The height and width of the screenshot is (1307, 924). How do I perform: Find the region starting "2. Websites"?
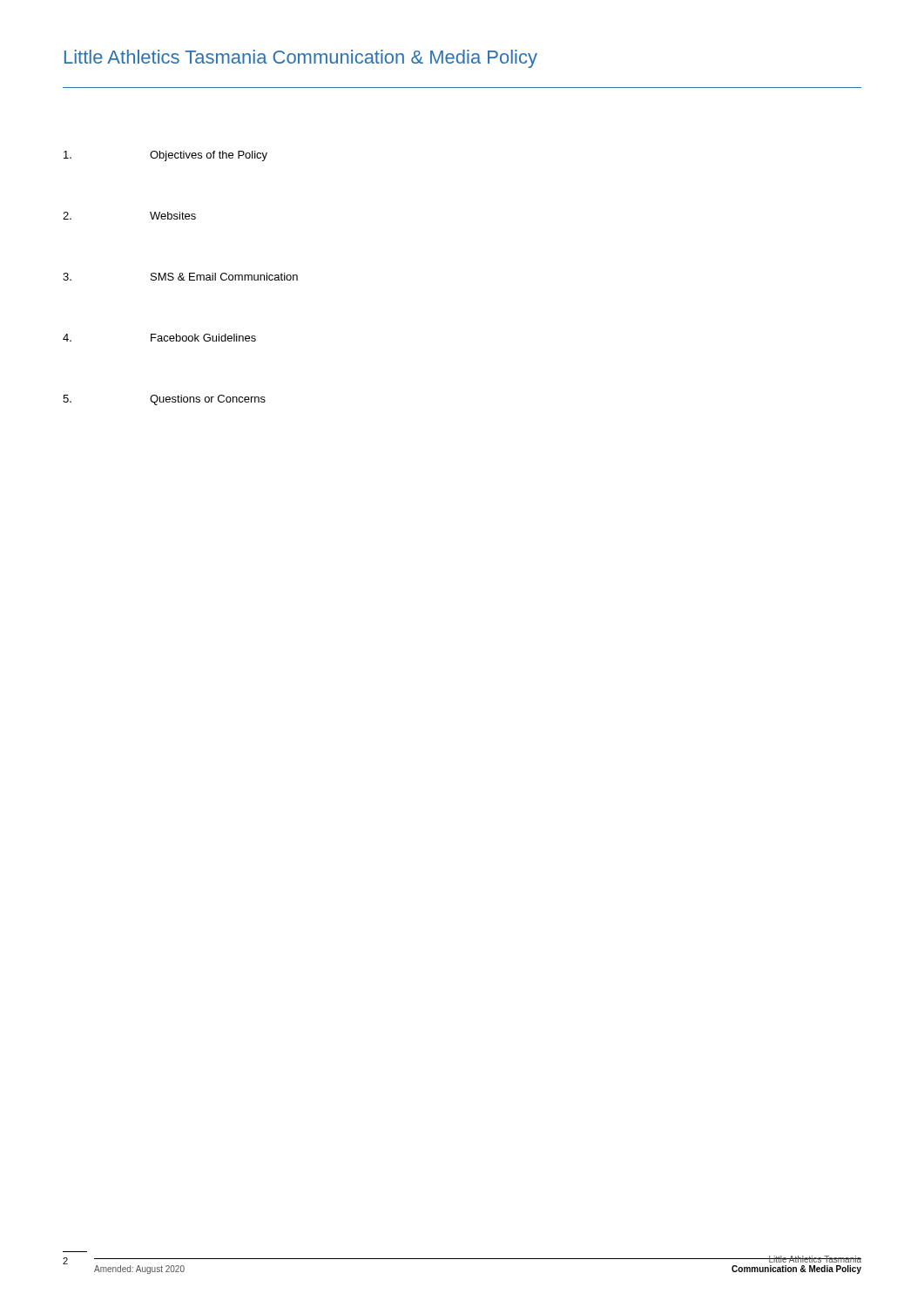click(x=67, y=216)
